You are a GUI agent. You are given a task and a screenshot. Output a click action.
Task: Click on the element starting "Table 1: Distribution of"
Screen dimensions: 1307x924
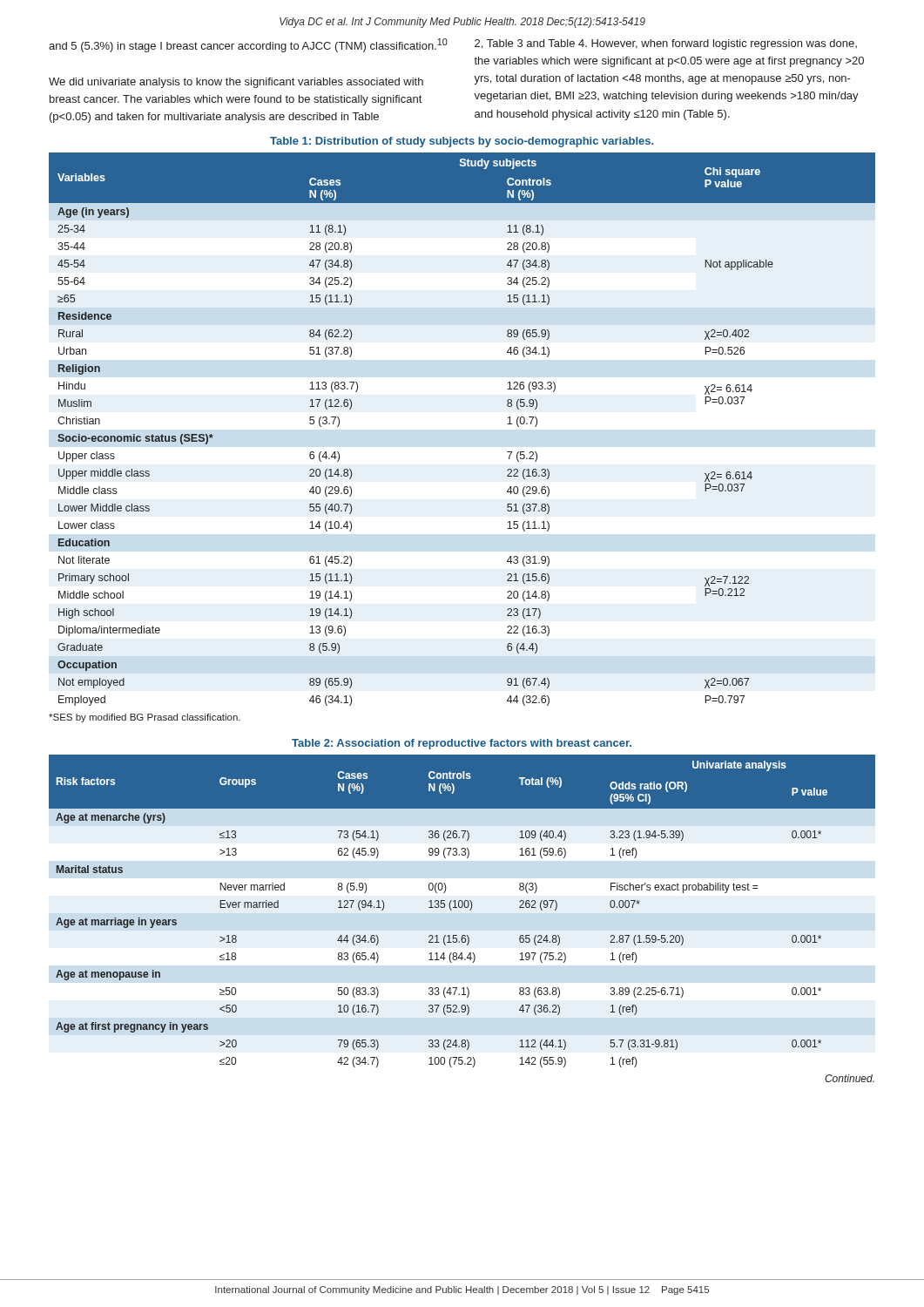(x=462, y=141)
